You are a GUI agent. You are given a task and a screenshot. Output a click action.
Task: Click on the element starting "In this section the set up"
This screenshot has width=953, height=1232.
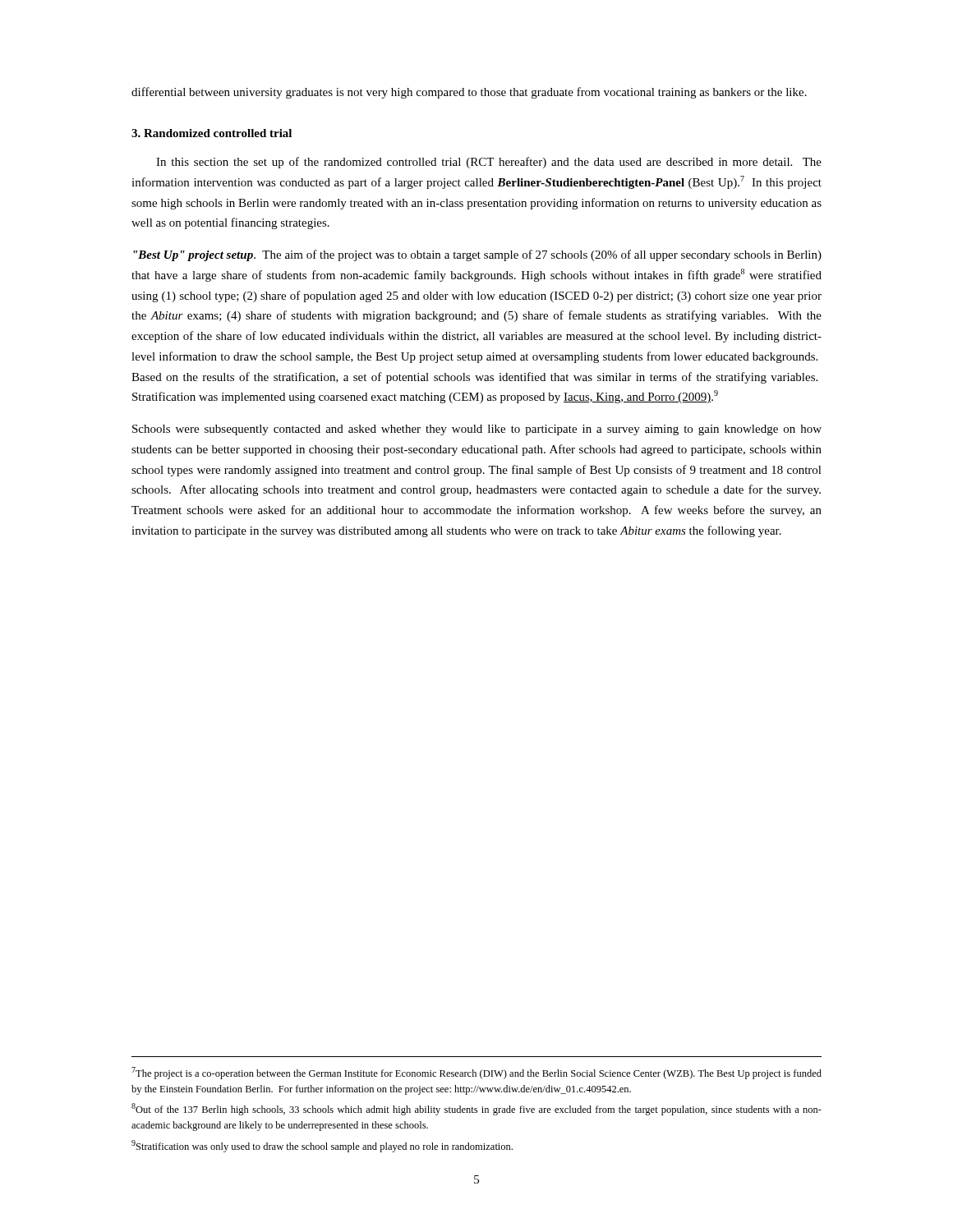476,192
